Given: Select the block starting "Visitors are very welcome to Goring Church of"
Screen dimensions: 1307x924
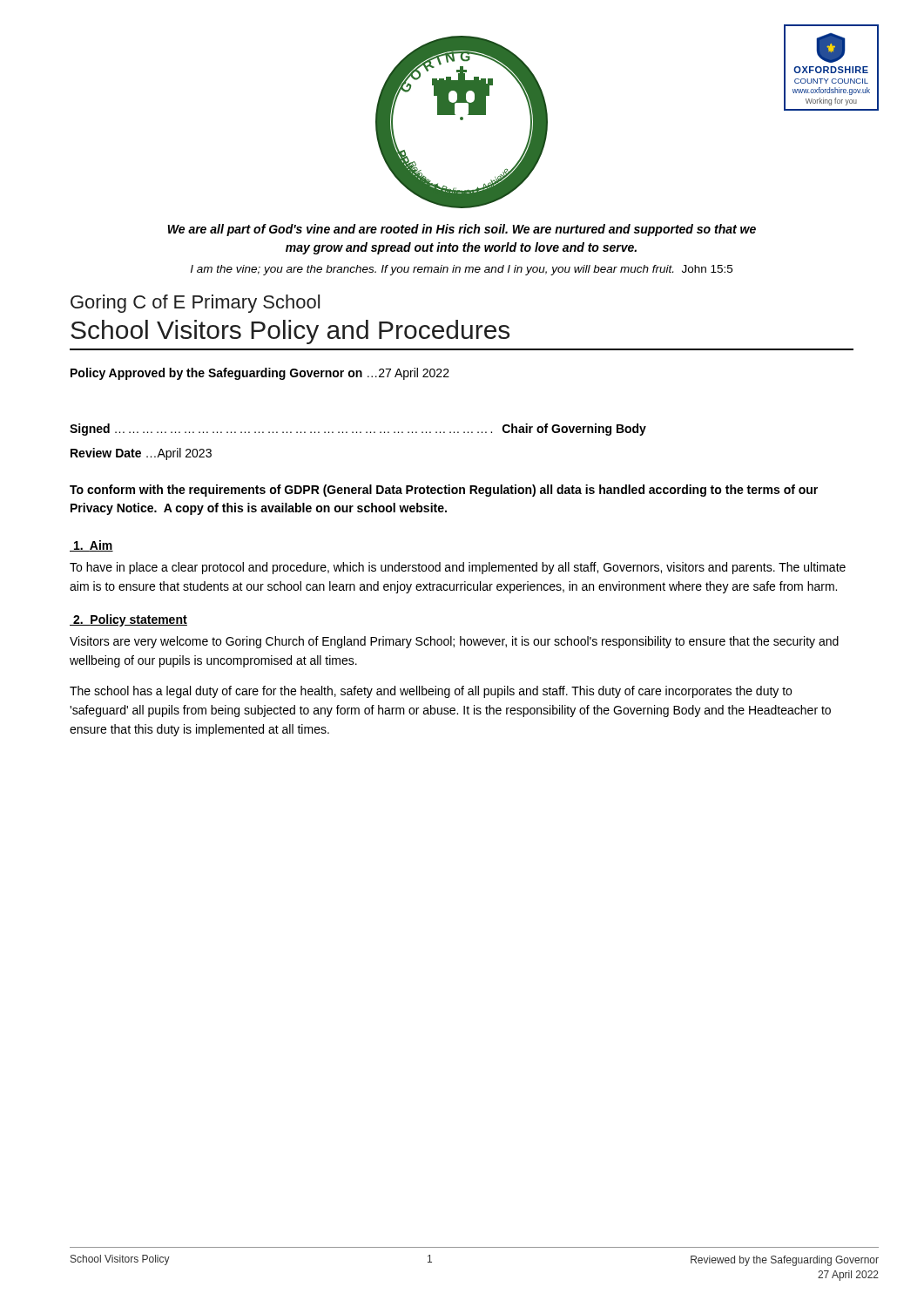Looking at the screenshot, I should (454, 651).
